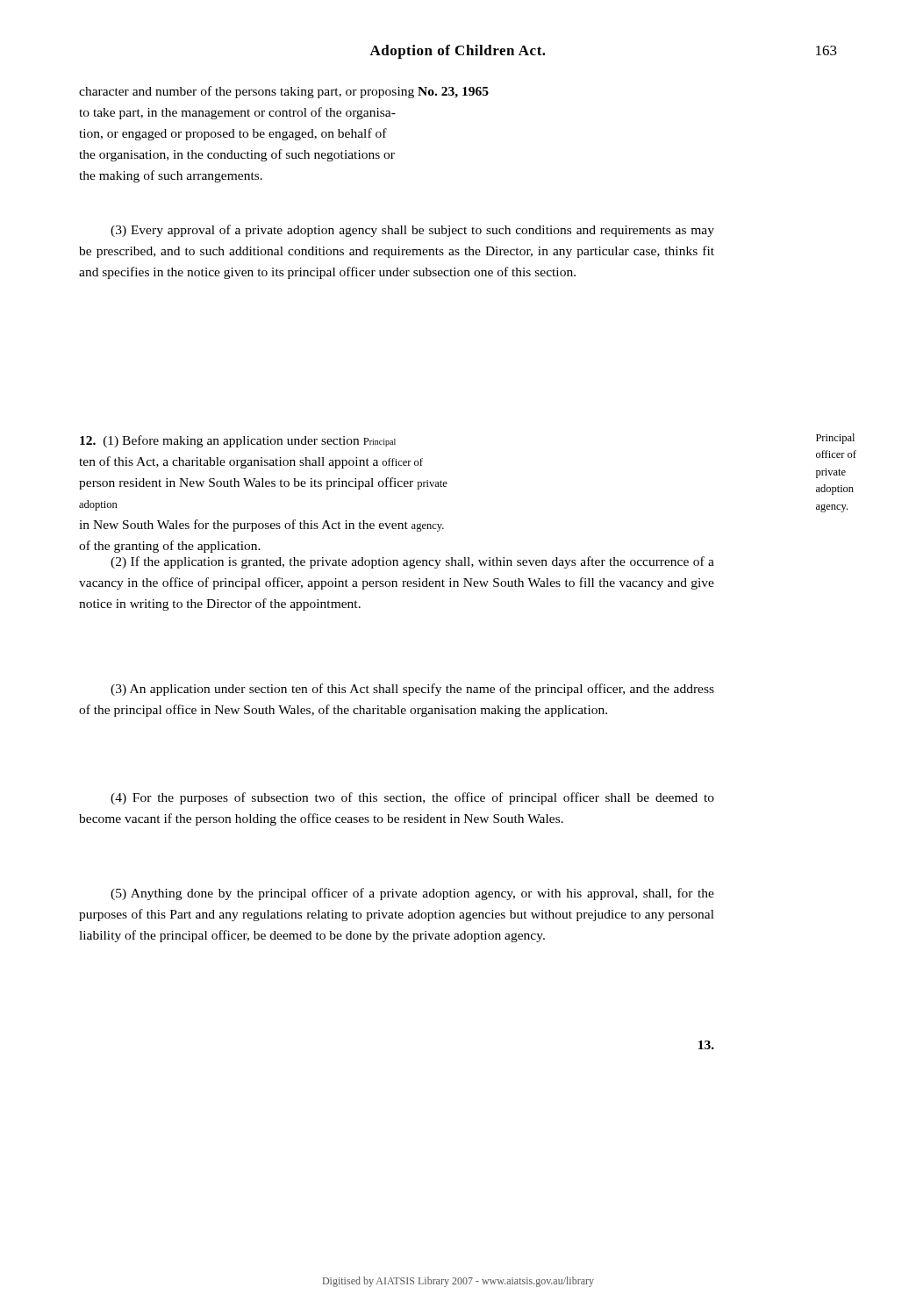Locate the block of text that opens with "(4) For the purposes of subsection two"
The height and width of the screenshot is (1316, 916).
click(x=397, y=808)
